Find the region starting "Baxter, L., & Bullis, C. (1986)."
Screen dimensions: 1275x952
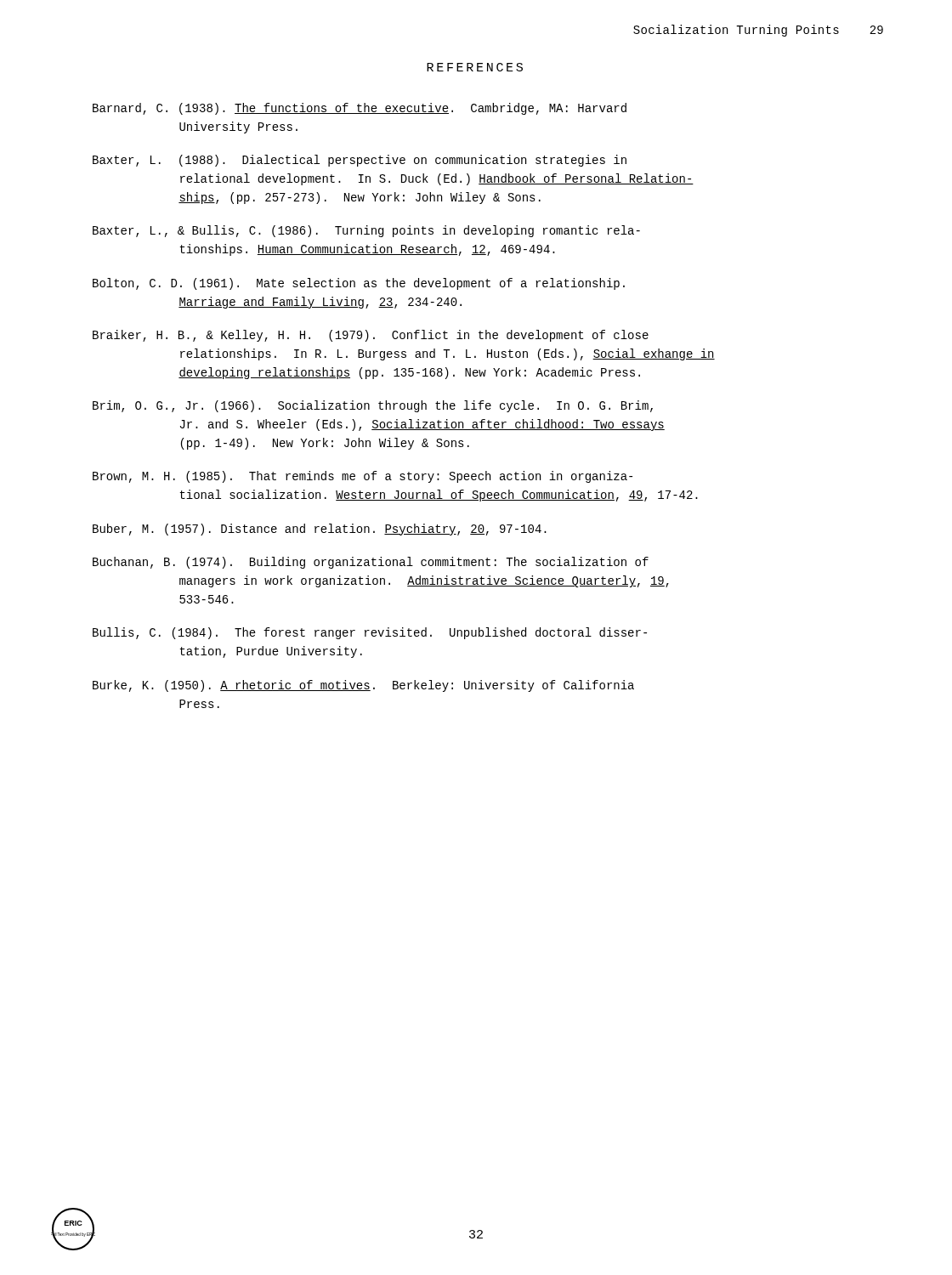[367, 241]
